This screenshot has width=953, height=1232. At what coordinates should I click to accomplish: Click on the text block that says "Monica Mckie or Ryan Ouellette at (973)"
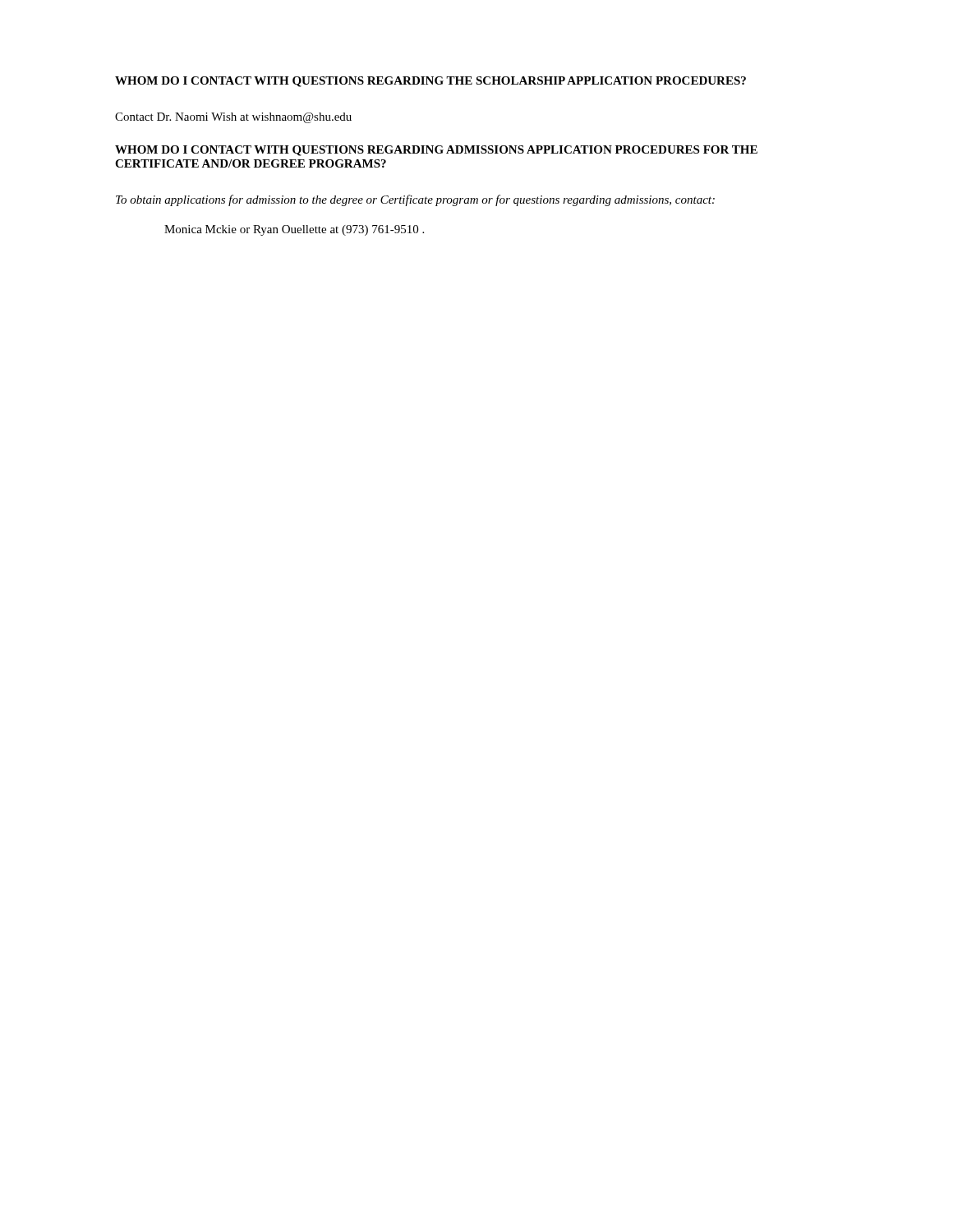[x=295, y=229]
